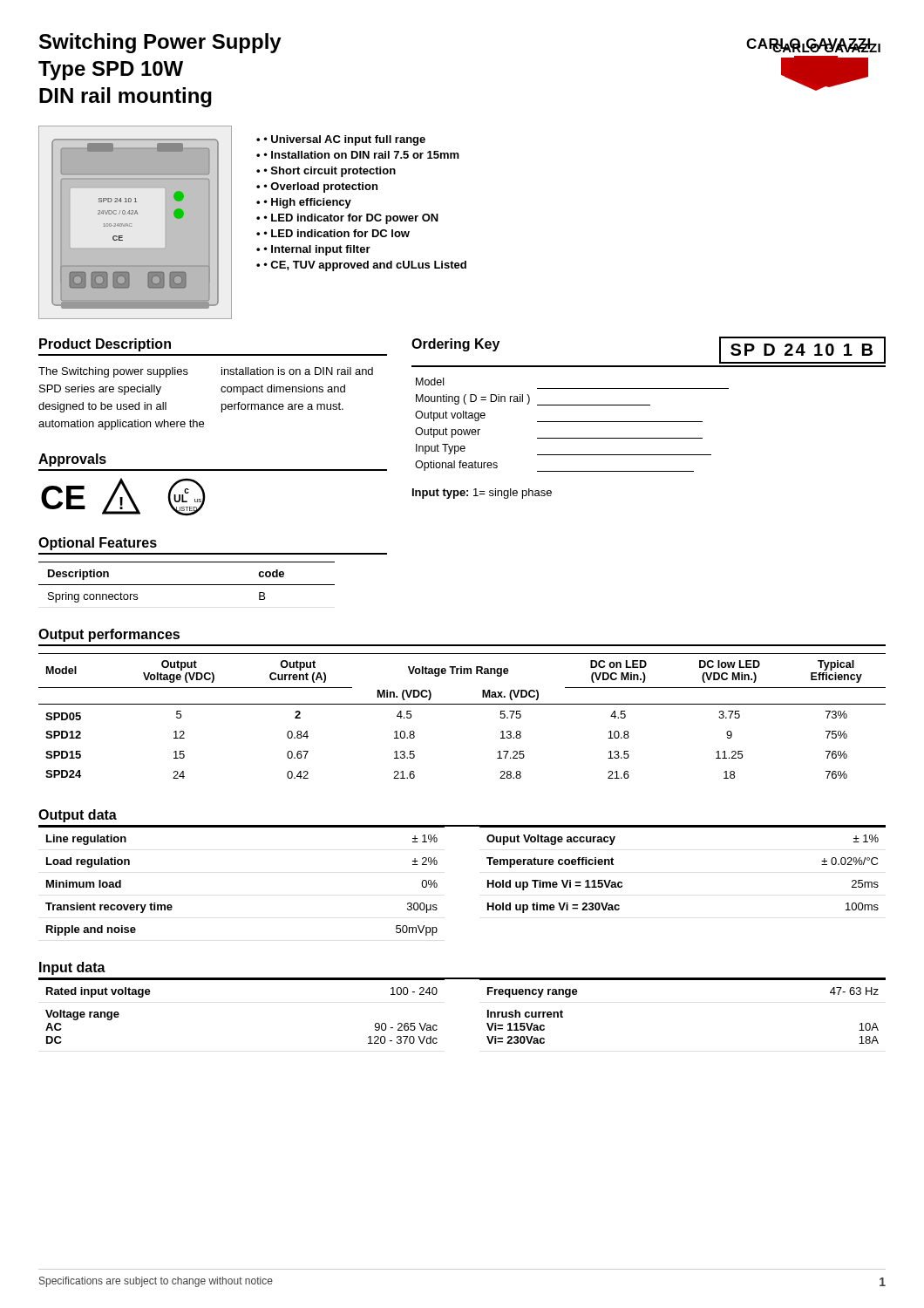The width and height of the screenshot is (924, 1308).
Task: Select the block starting "Output data"
Action: click(x=77, y=815)
